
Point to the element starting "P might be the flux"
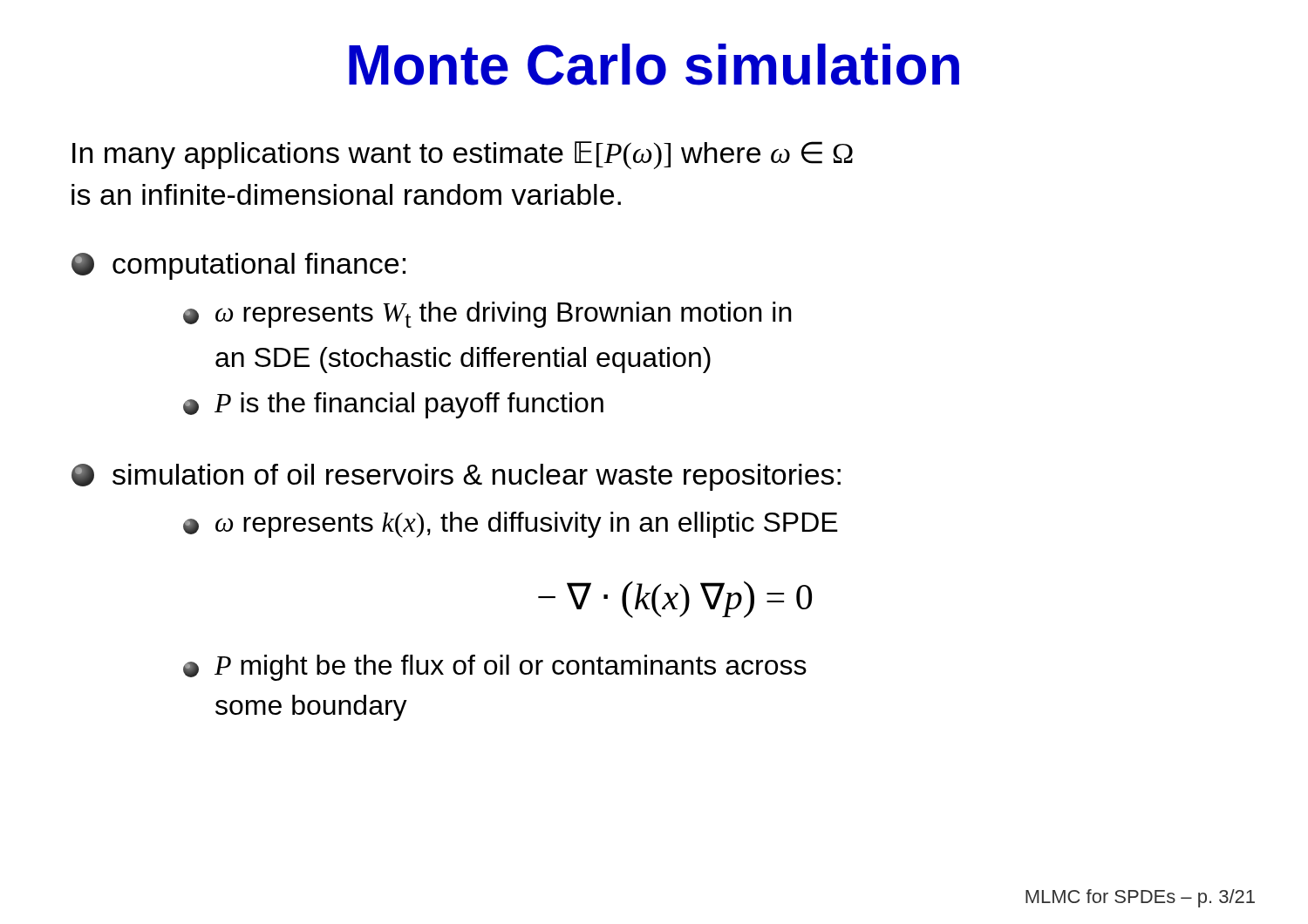(494, 685)
